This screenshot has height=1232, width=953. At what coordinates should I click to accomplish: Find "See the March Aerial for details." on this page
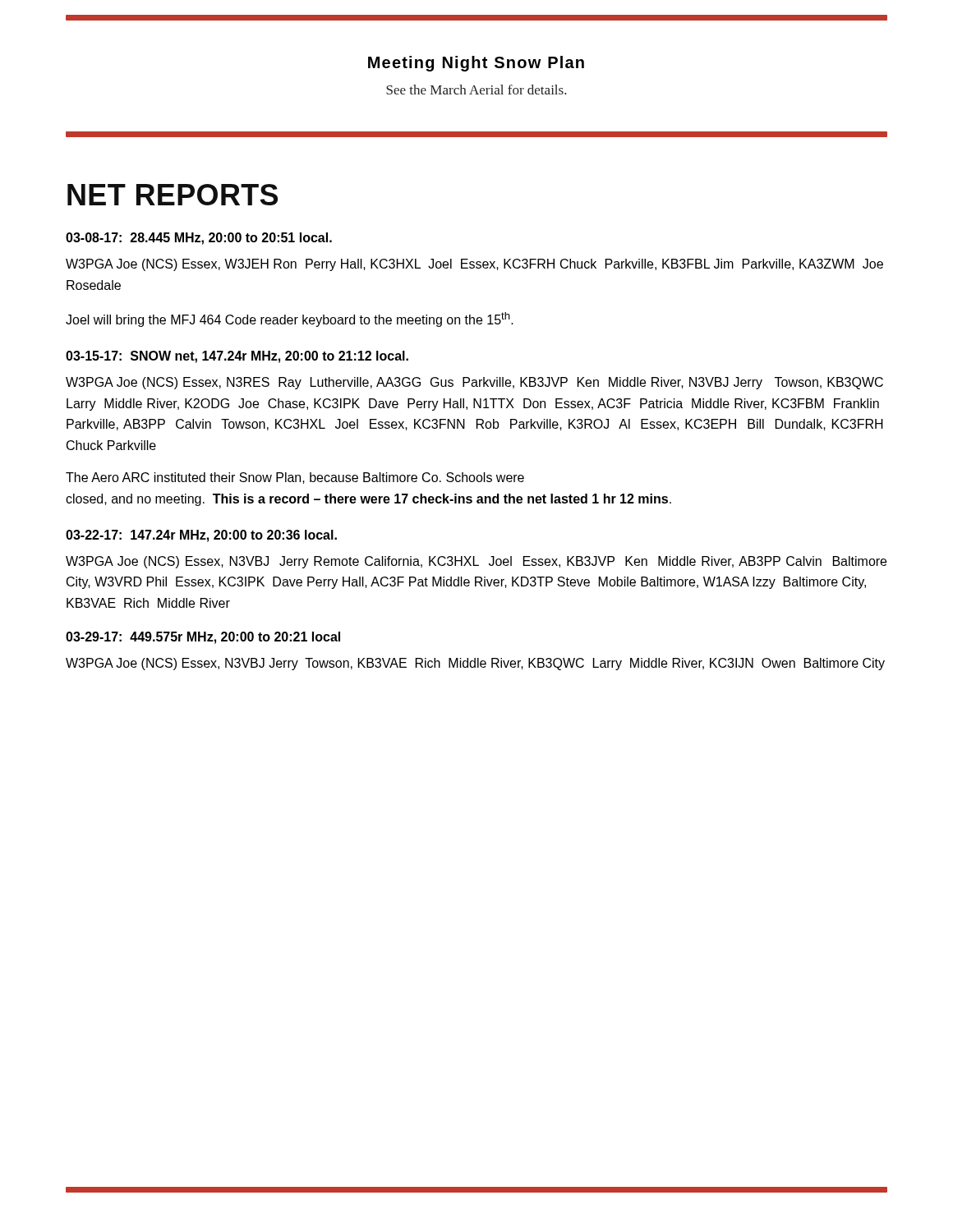pos(476,90)
